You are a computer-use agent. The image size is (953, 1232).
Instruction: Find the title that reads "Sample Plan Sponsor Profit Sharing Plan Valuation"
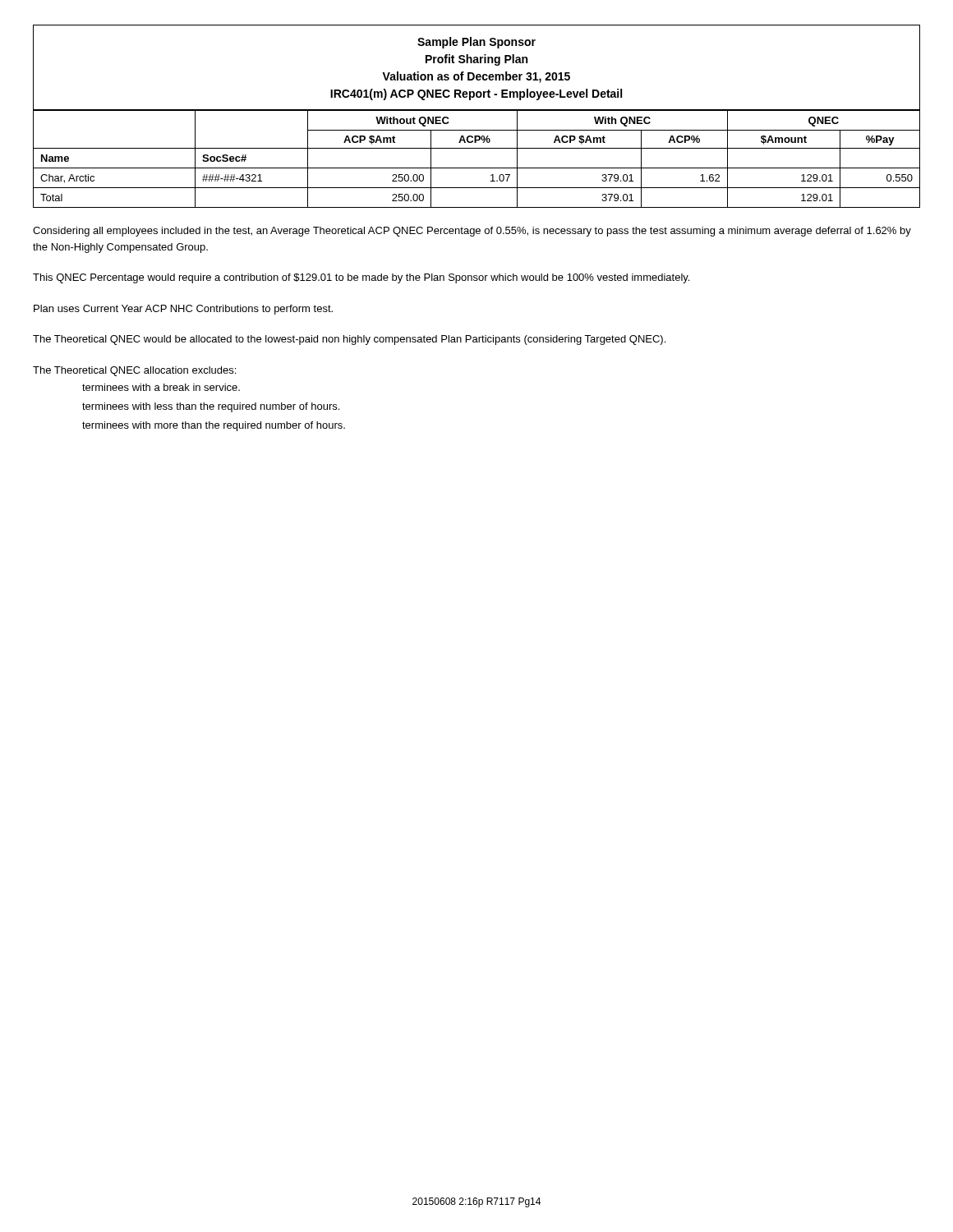(476, 67)
